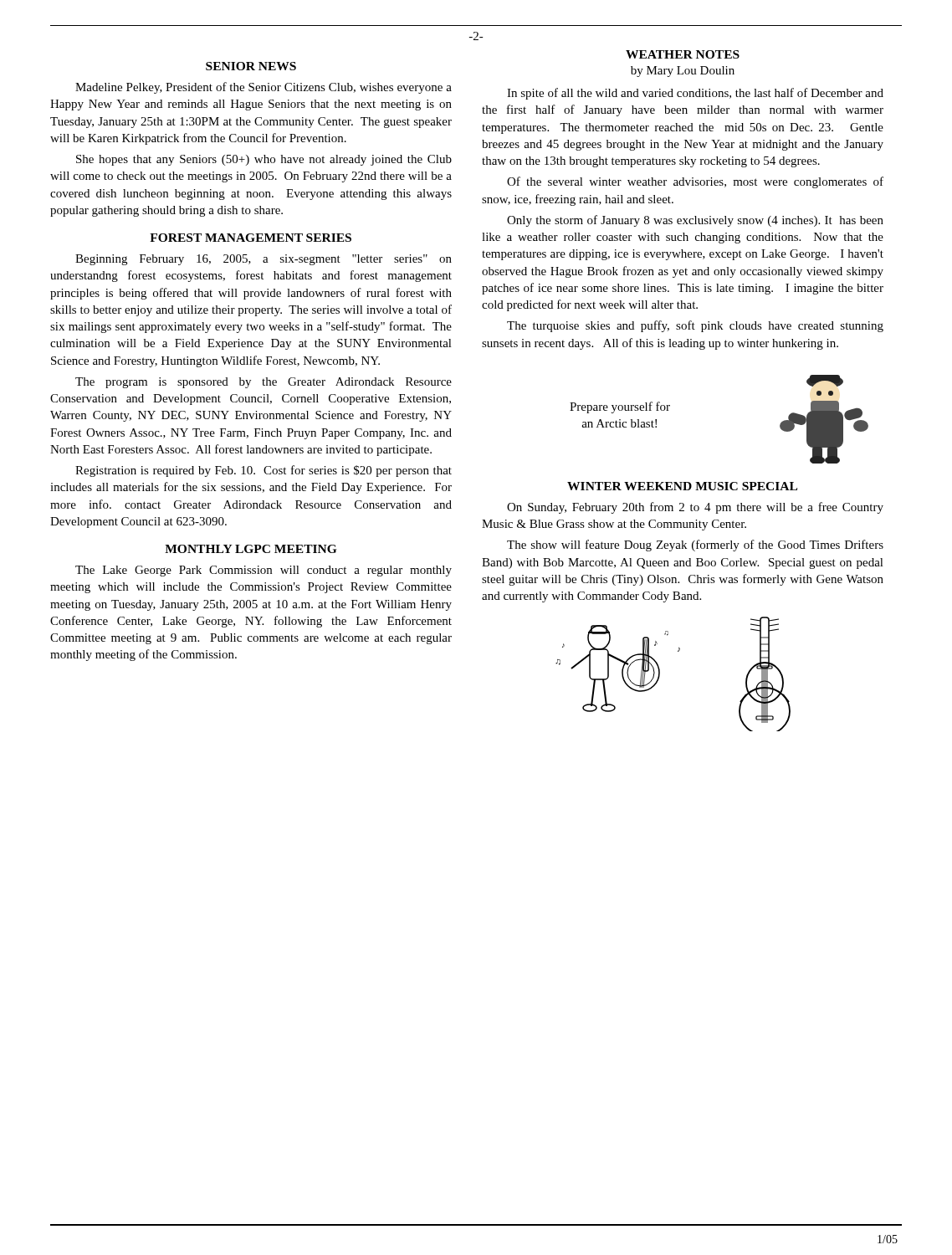This screenshot has width=952, height=1255.
Task: Click the passage that begins "The Lake George Park Commission will conduct a"
Action: click(251, 612)
